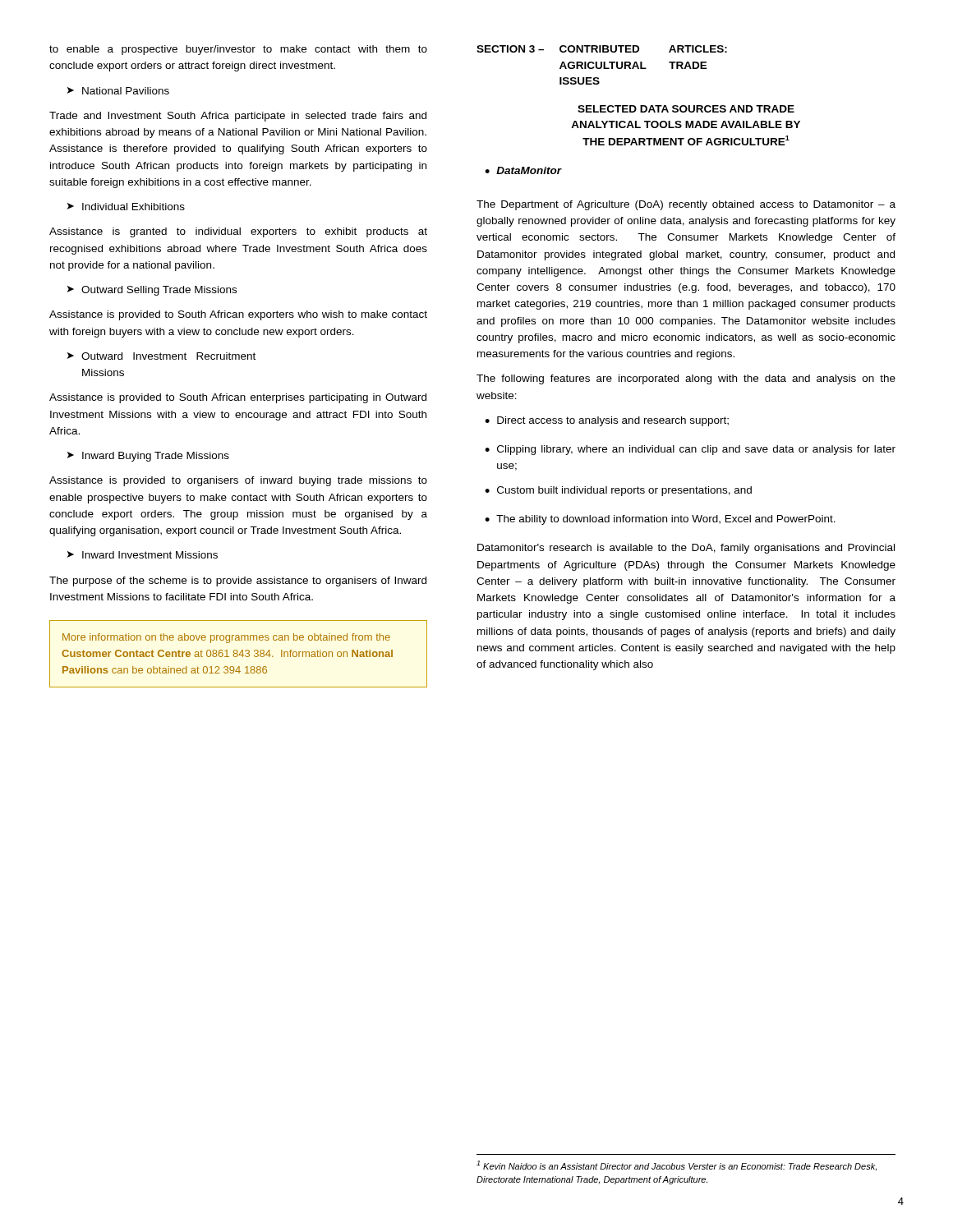
Task: Find the block starting "• Clipping library, where an individual"
Action: [x=690, y=458]
